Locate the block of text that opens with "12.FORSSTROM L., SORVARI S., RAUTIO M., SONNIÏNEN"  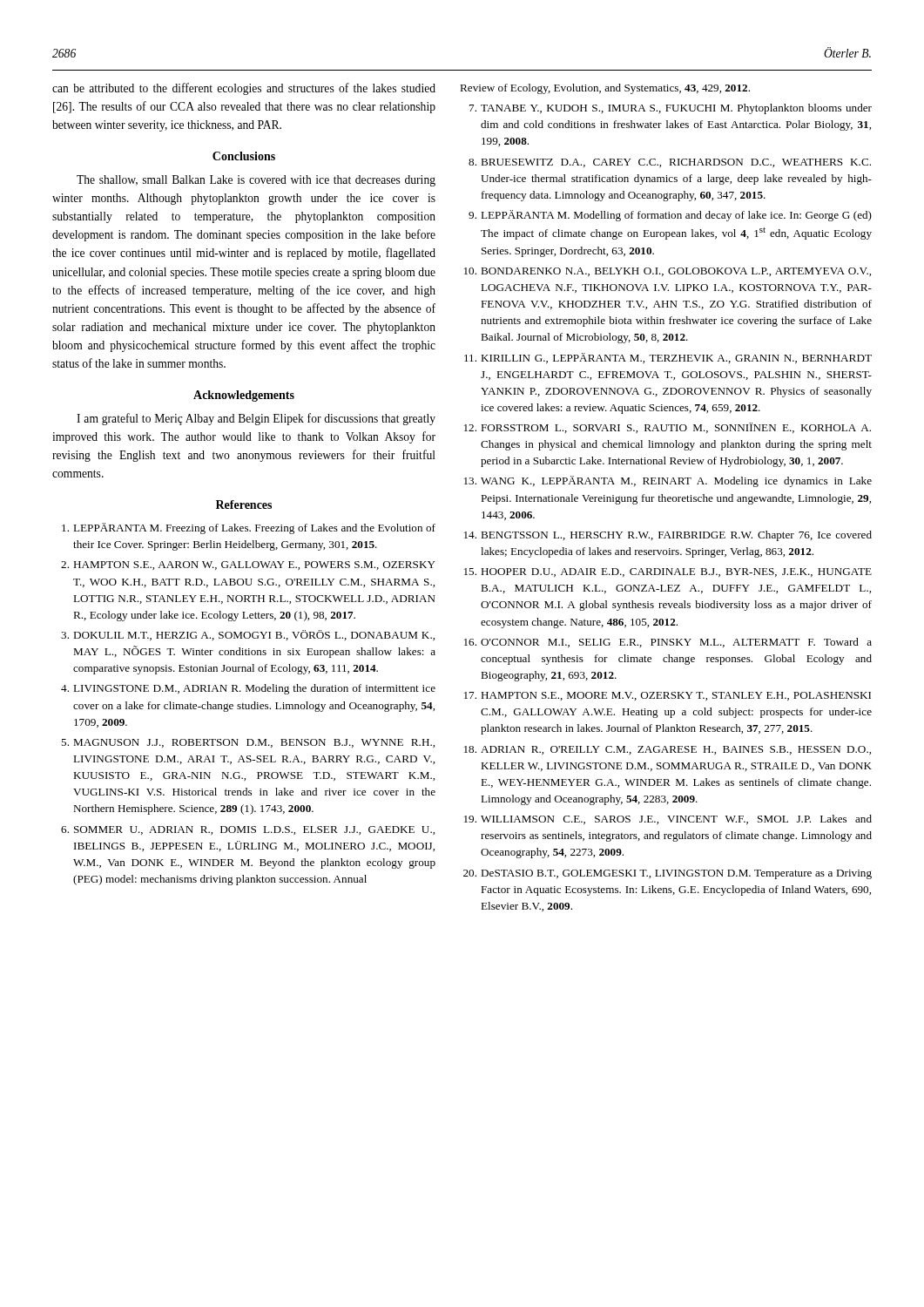[666, 444]
